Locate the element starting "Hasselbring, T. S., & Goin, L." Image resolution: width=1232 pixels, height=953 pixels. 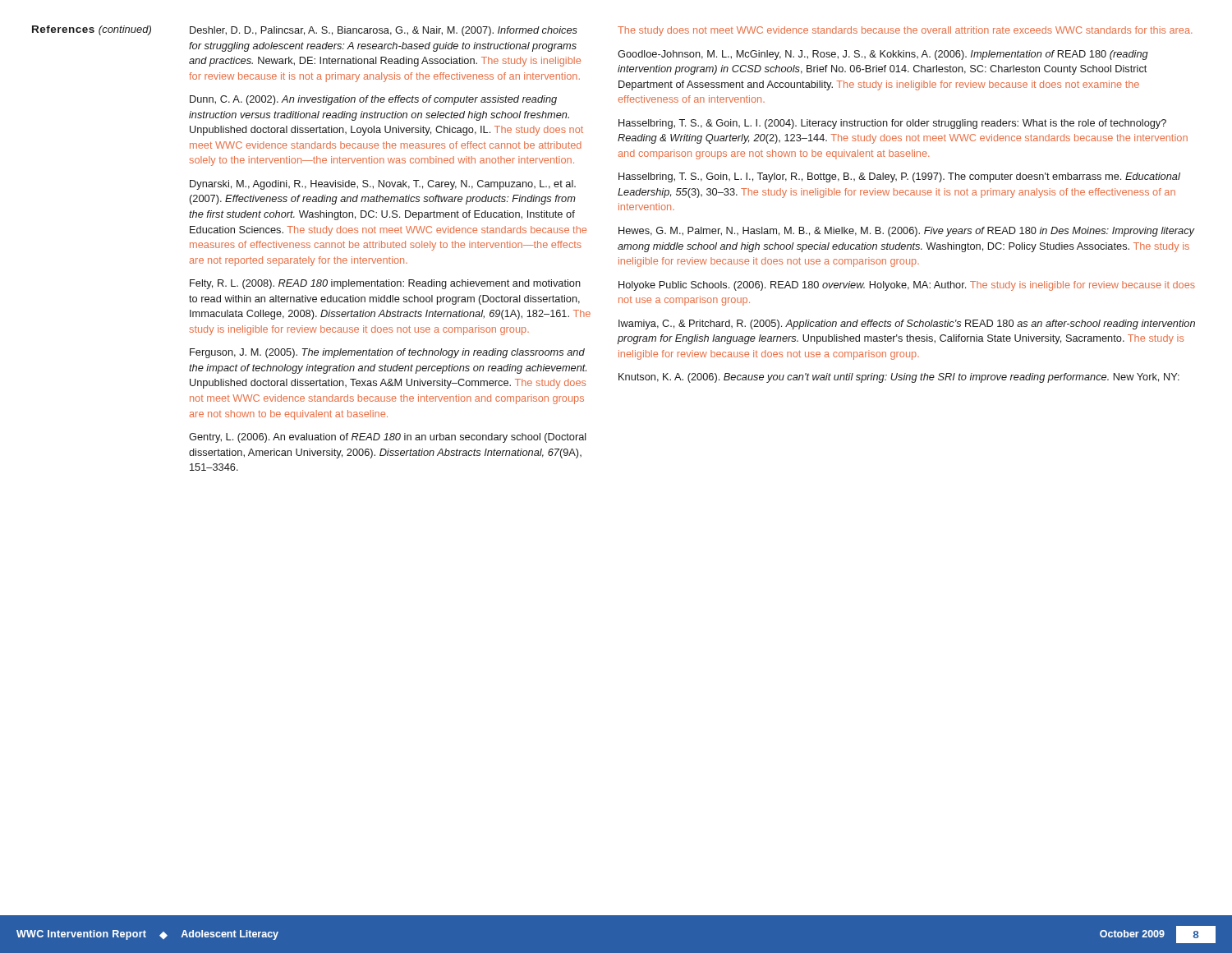[903, 138]
